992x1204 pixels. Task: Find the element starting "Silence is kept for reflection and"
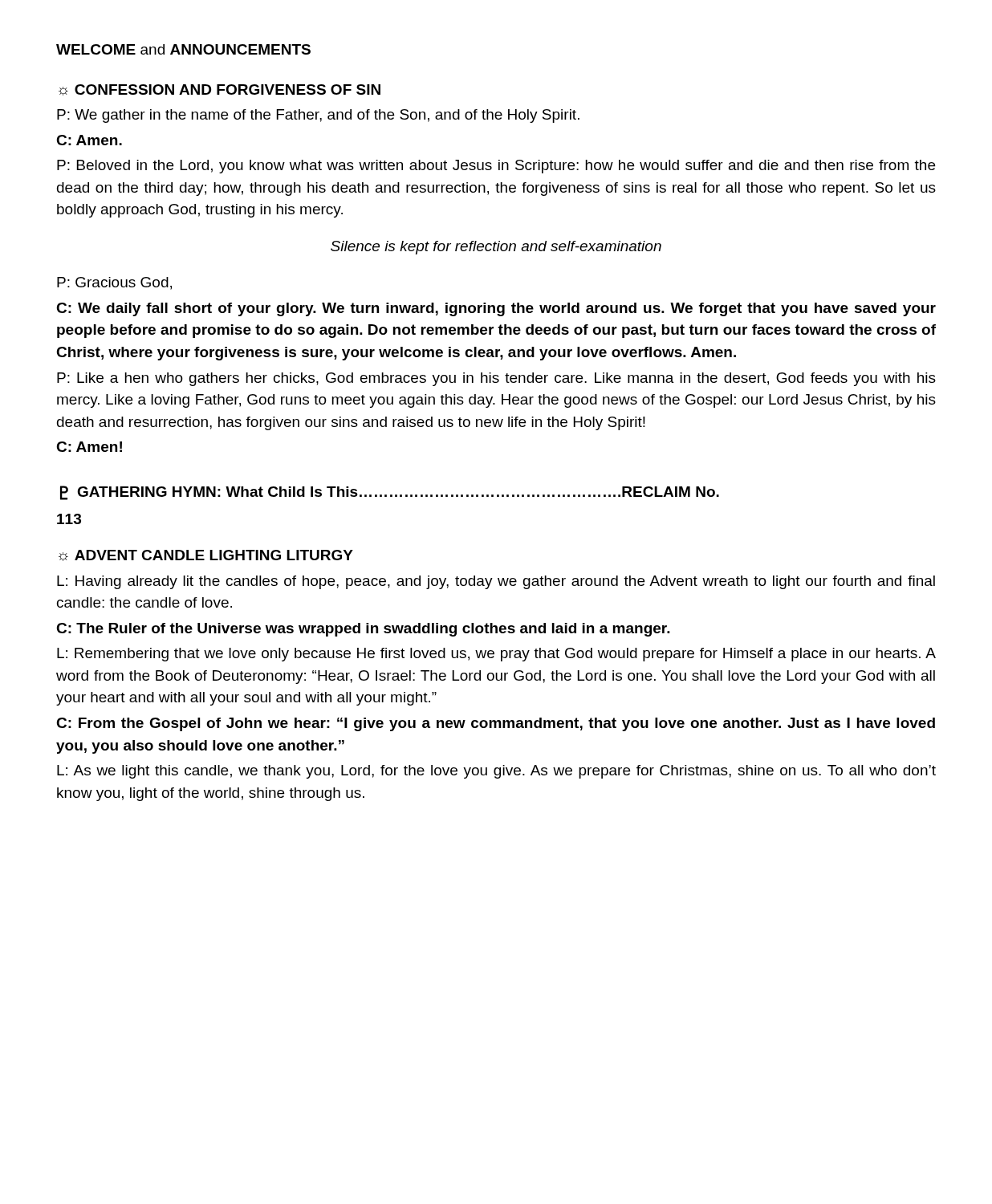click(x=496, y=246)
